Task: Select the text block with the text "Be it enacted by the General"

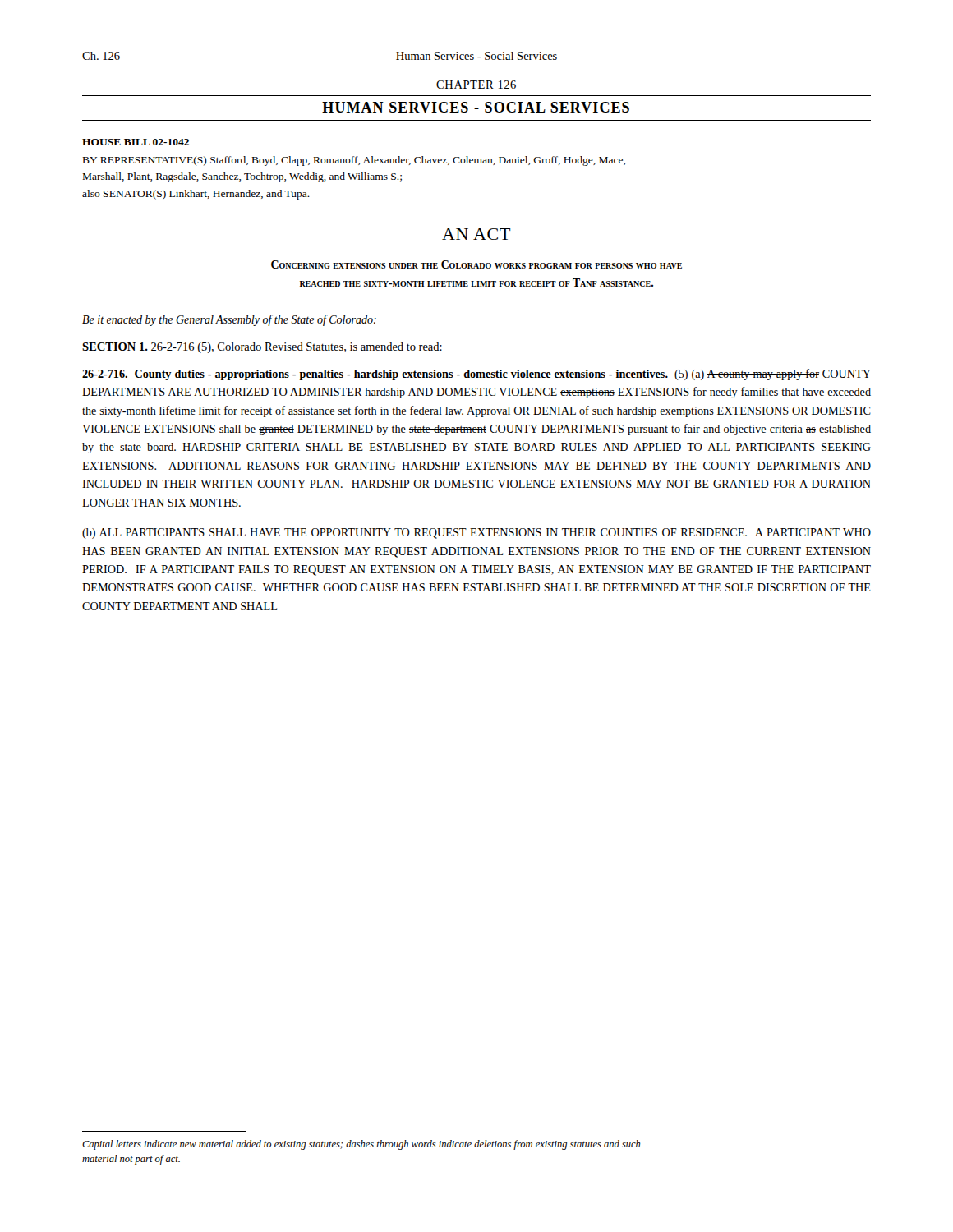Action: point(229,320)
